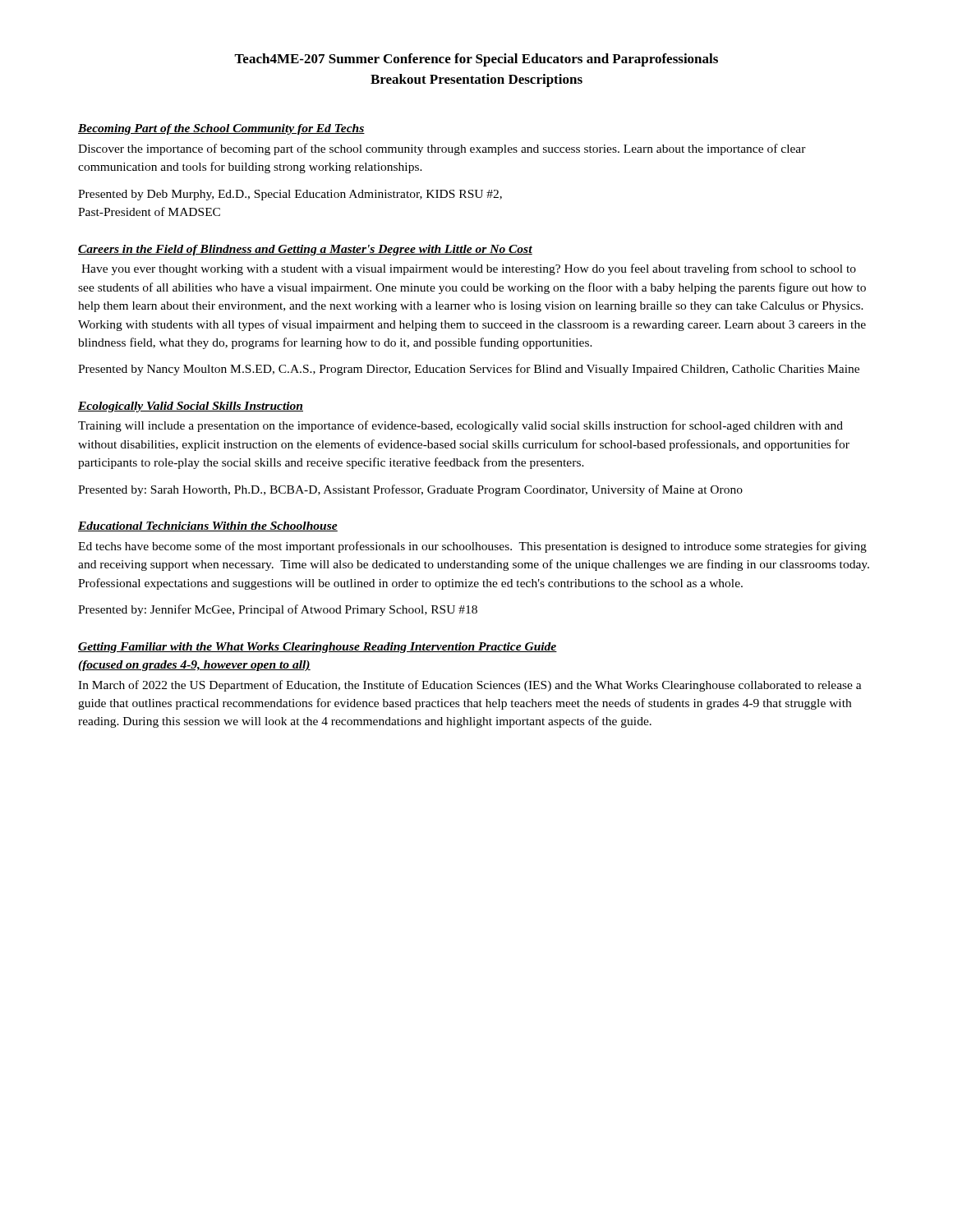Find the passage starting "Presented by Nancy"
953x1232 pixels.
tap(469, 369)
